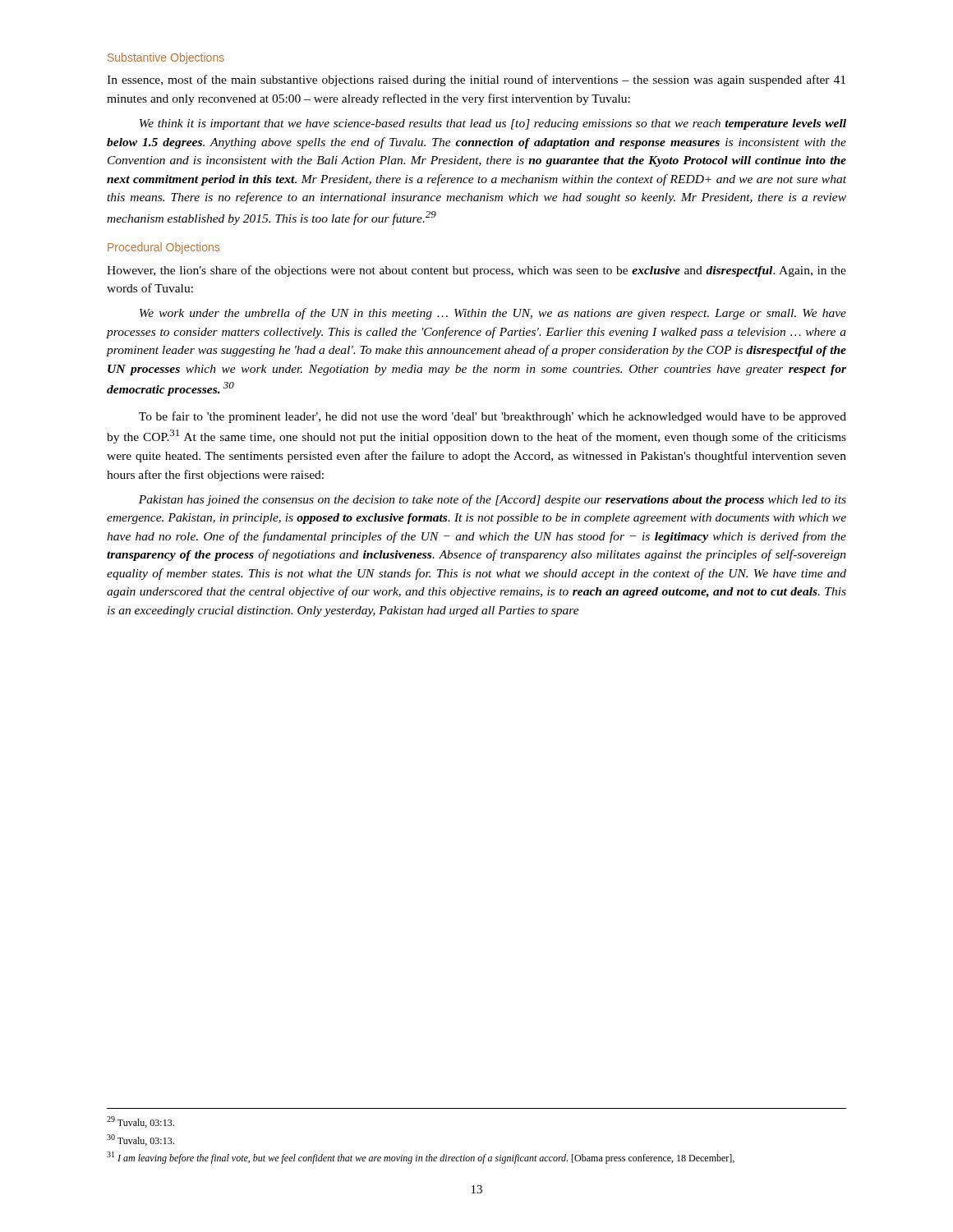Select the passage starting "Procedural Objections"
The width and height of the screenshot is (953, 1232).
163,247
